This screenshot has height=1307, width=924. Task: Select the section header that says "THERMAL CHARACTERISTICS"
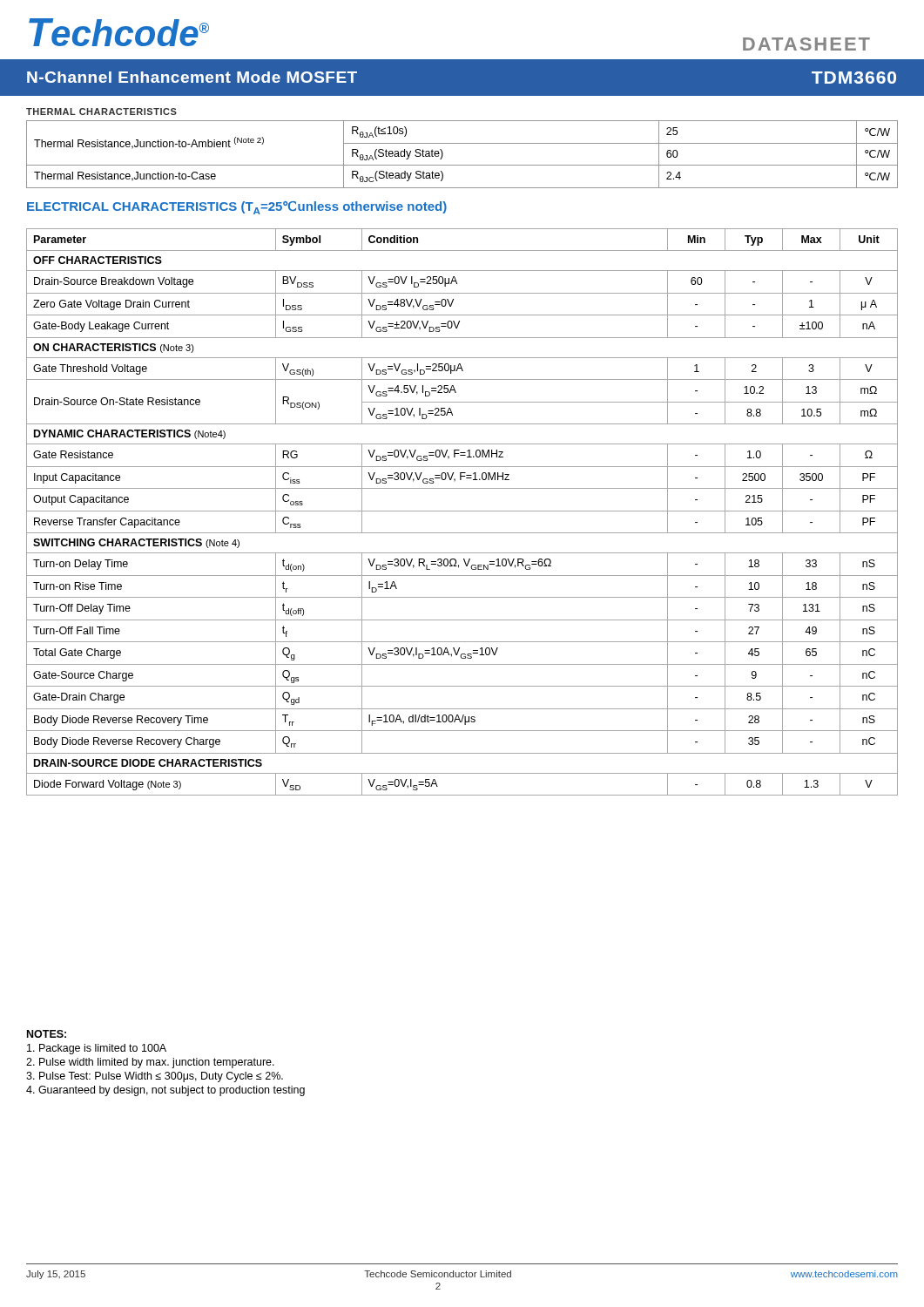click(x=102, y=111)
